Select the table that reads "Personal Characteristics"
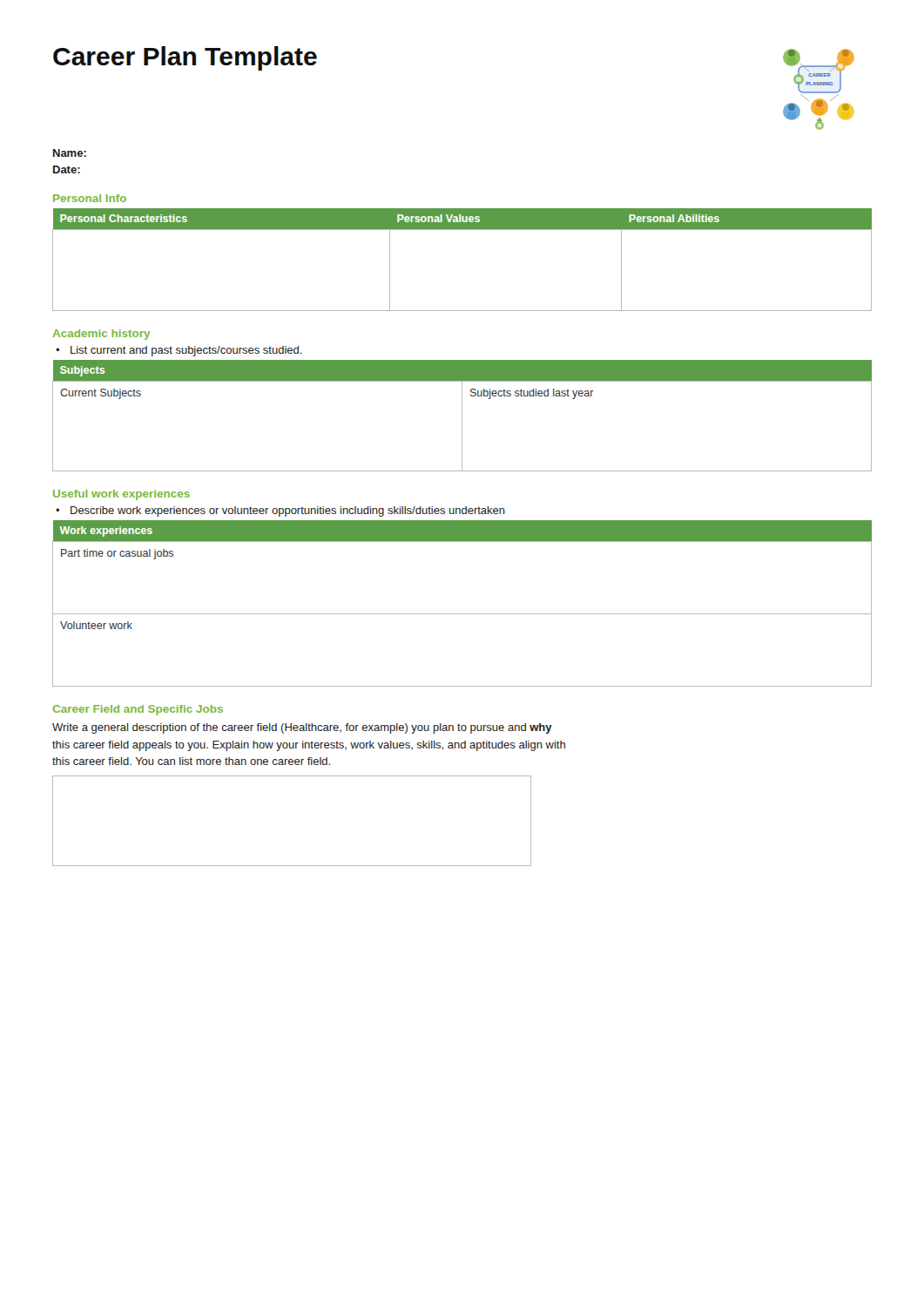924x1307 pixels. tap(462, 260)
